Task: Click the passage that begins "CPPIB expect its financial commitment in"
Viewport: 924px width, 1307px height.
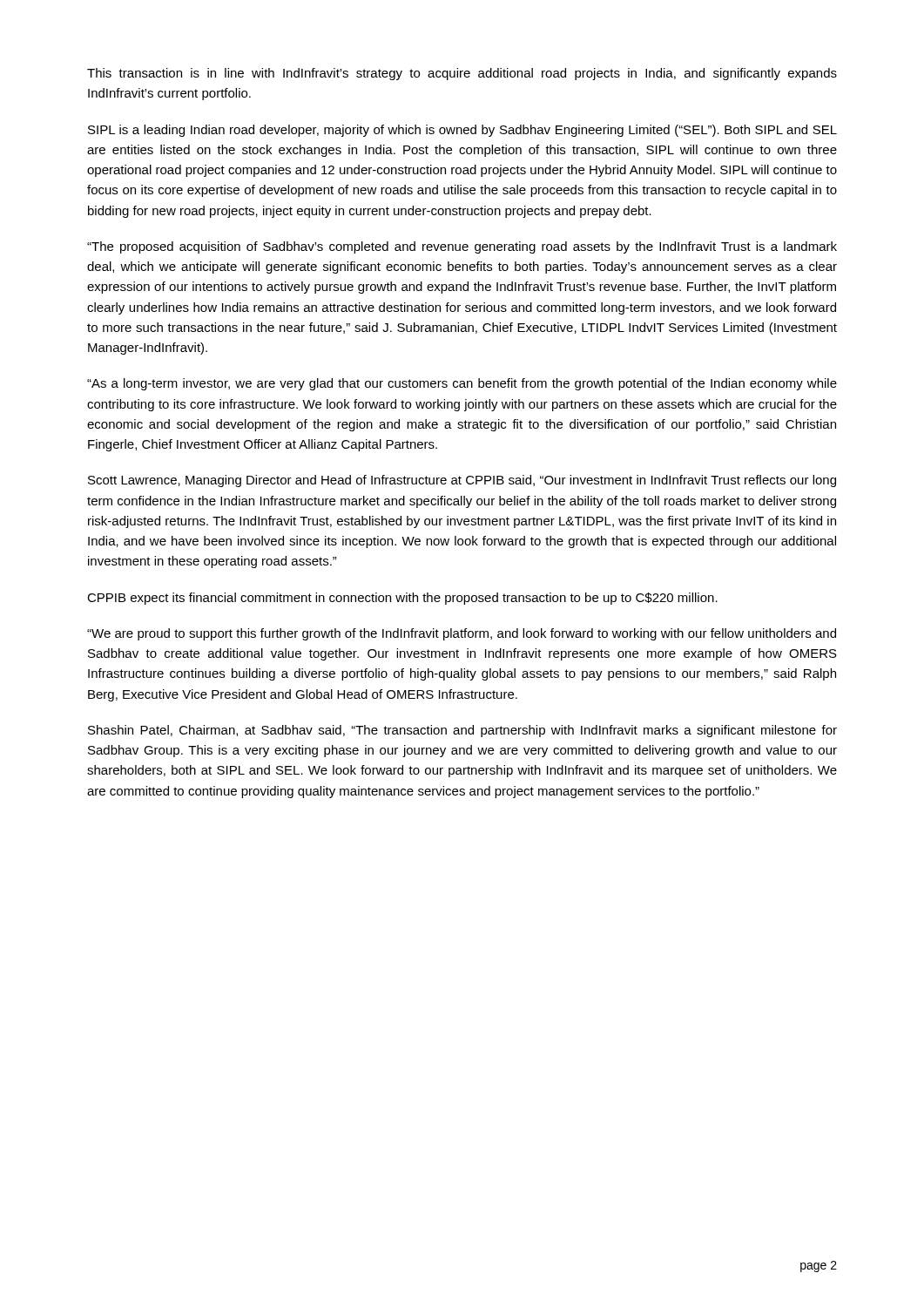Action: tap(403, 597)
